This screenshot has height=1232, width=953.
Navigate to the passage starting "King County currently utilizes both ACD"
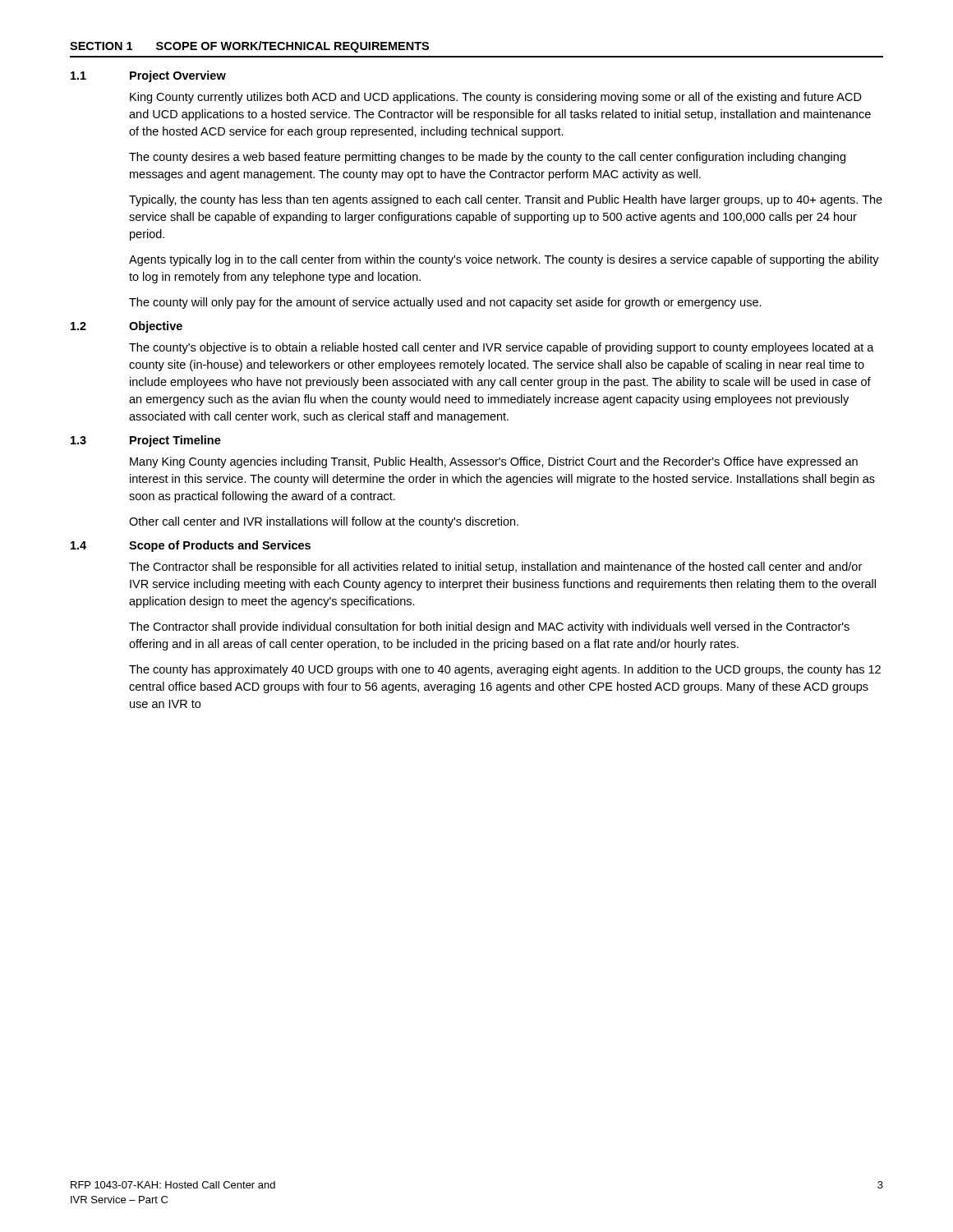point(500,114)
